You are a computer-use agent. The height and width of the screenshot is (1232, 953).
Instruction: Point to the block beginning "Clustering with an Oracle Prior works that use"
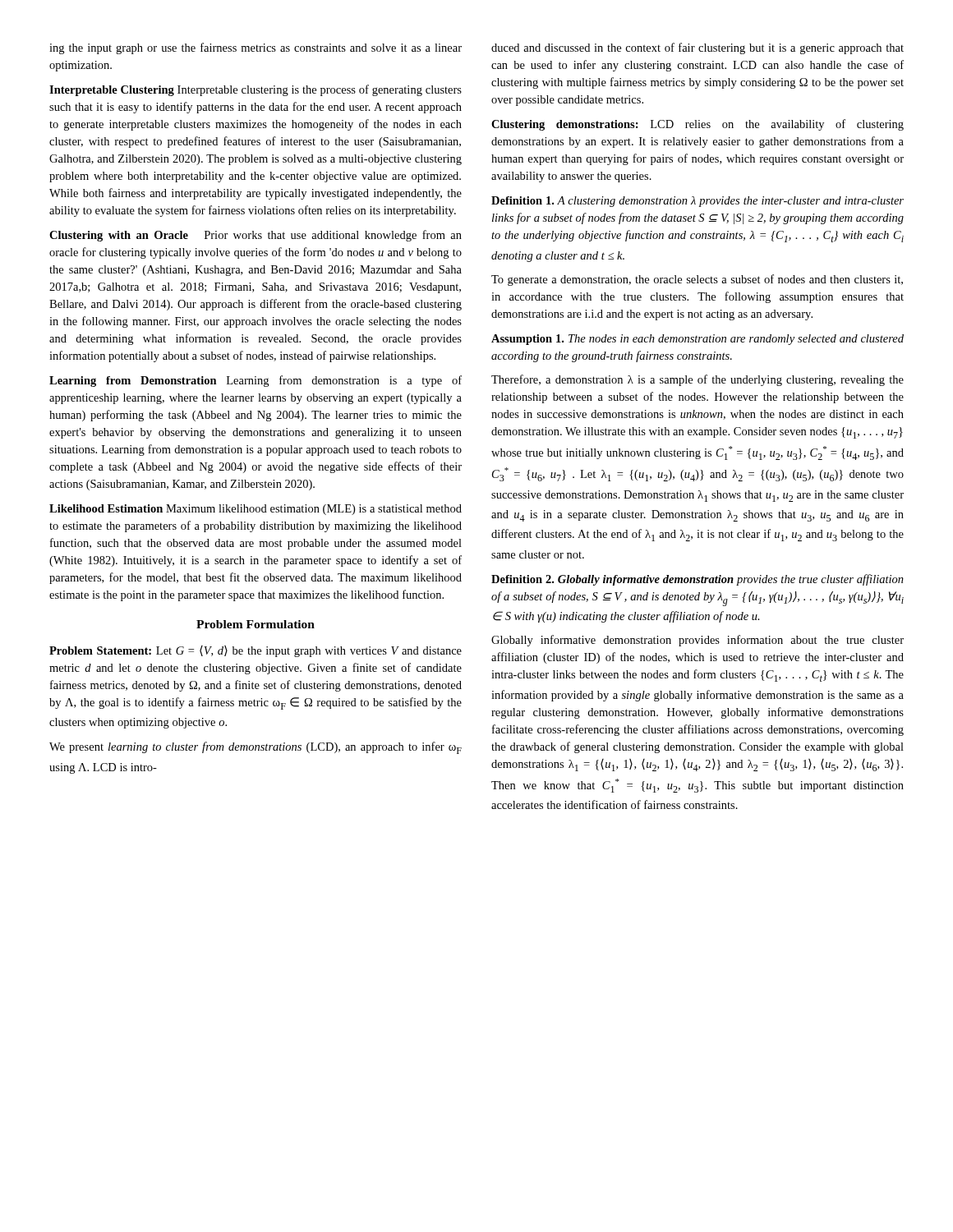tap(255, 296)
